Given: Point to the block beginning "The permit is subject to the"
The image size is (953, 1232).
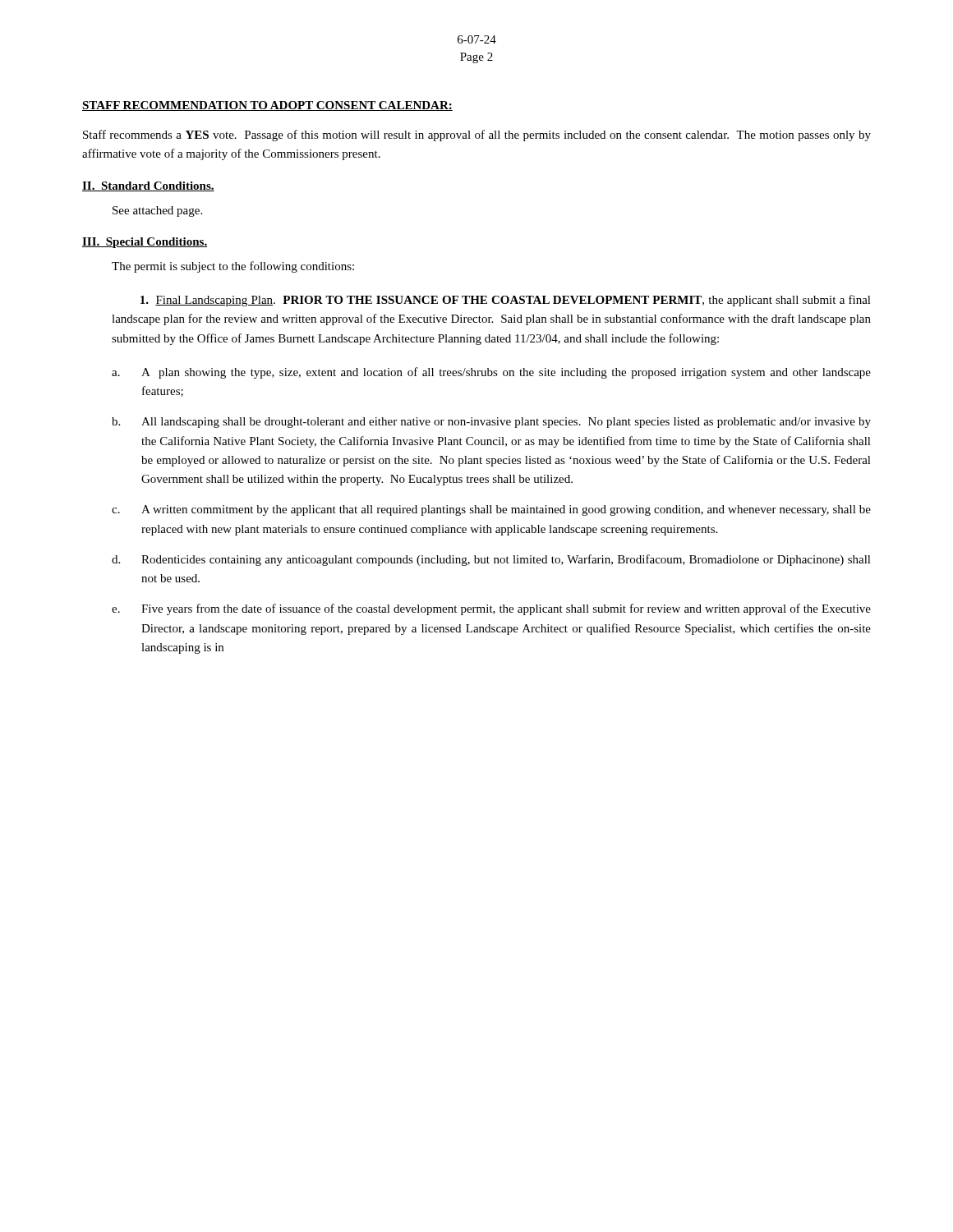Looking at the screenshot, I should (233, 266).
